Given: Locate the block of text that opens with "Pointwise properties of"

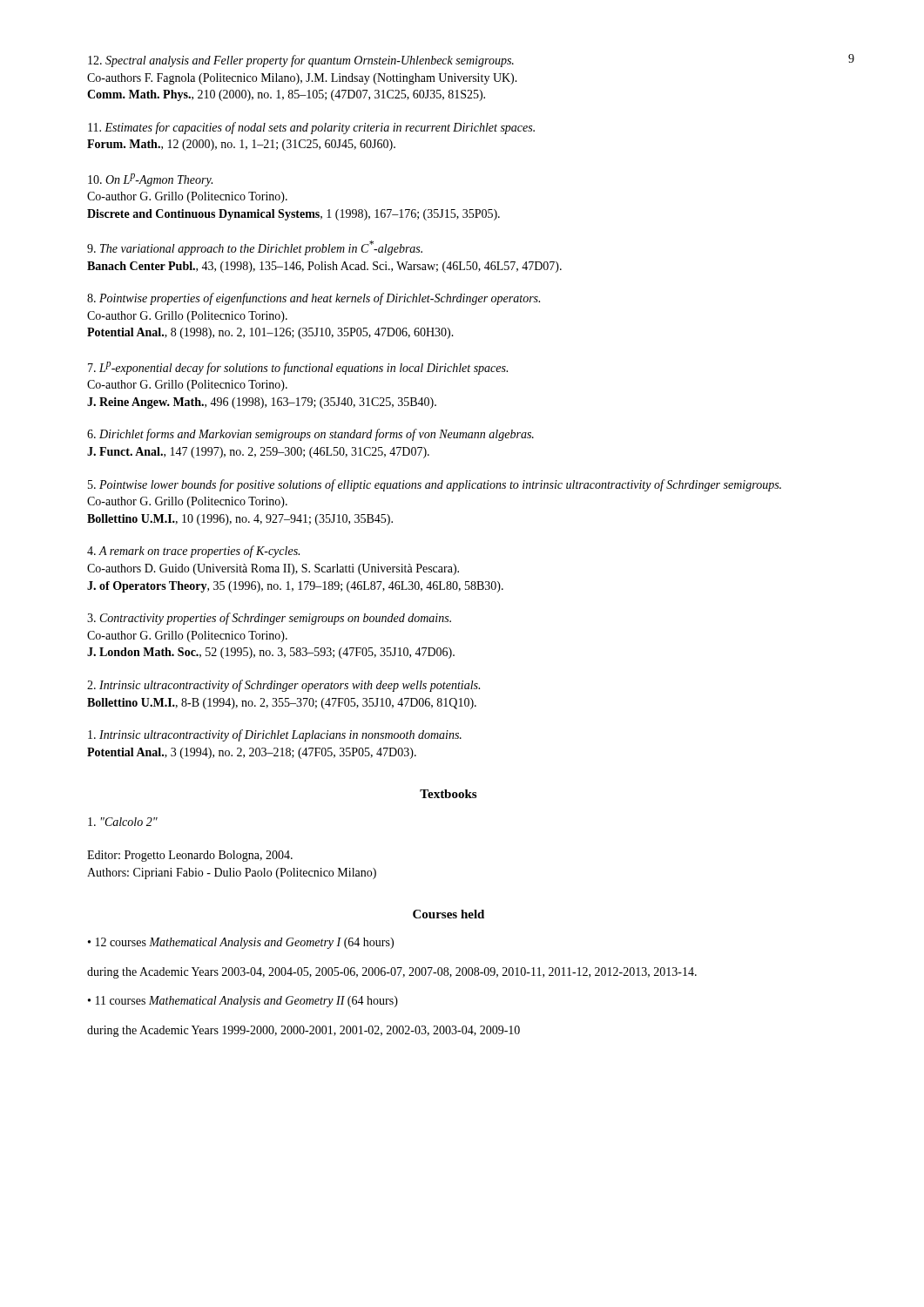Looking at the screenshot, I should coord(449,316).
